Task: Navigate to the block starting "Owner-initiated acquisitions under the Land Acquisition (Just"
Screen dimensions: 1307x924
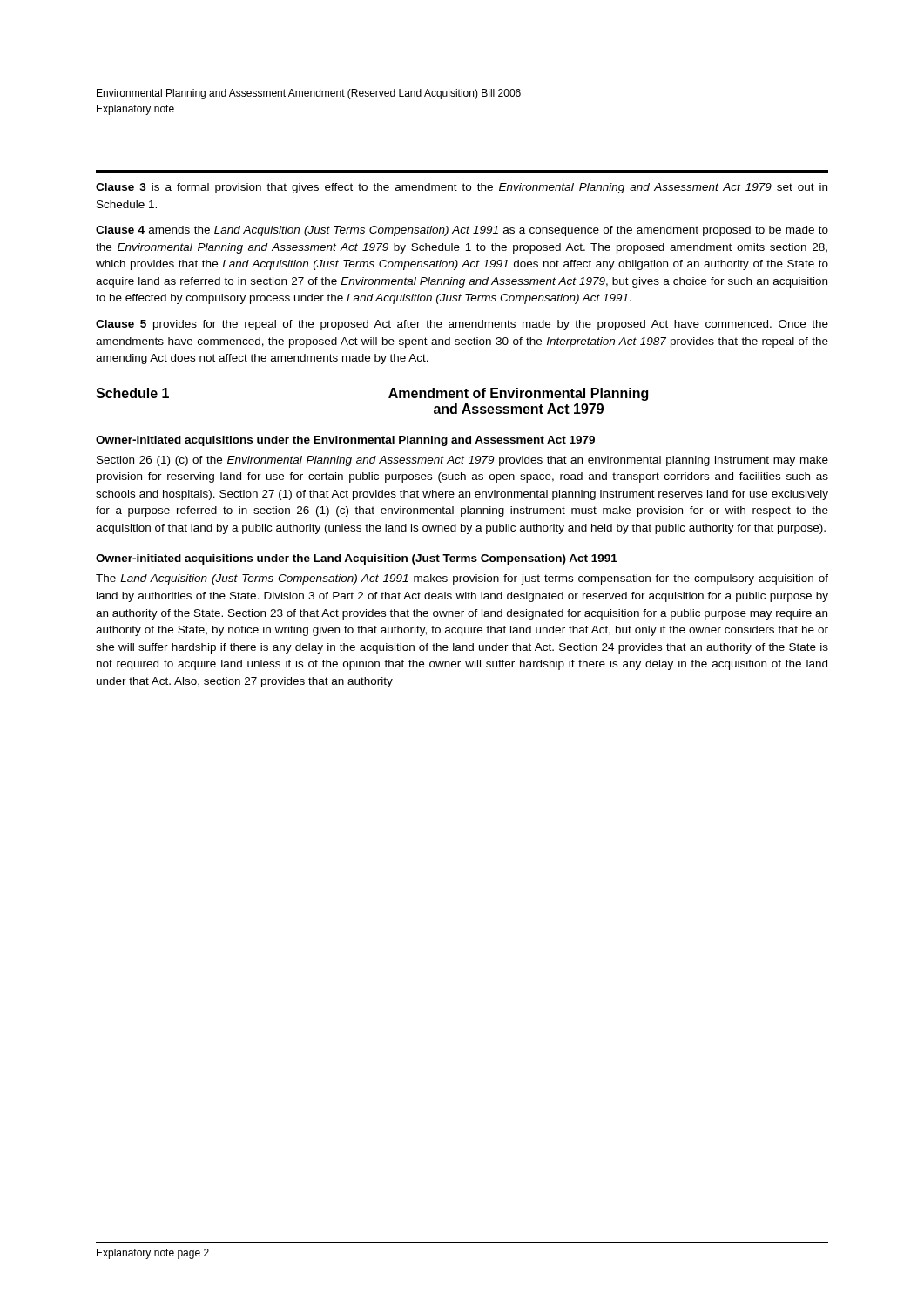Action: tap(357, 558)
